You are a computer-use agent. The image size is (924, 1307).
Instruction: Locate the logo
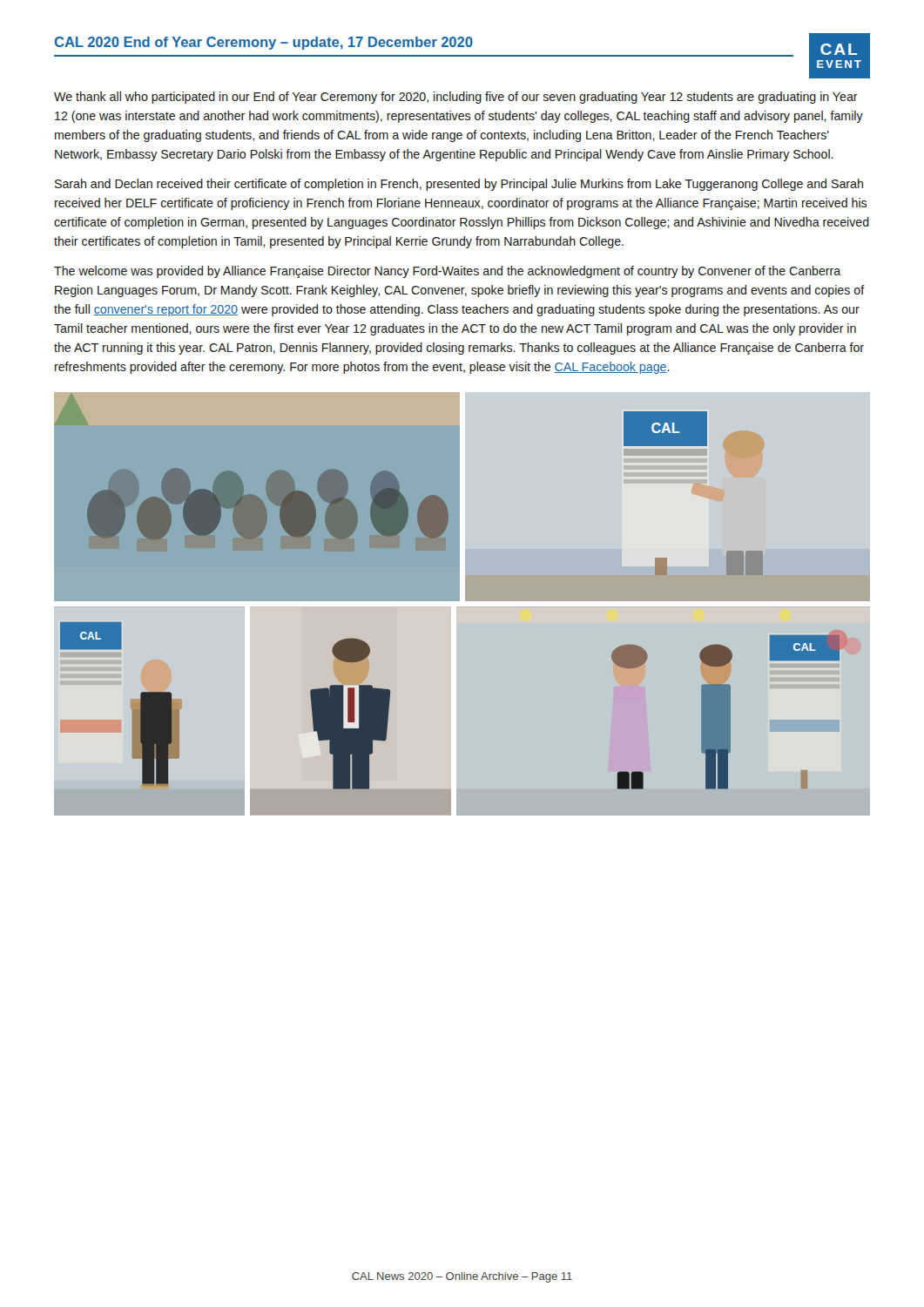click(x=840, y=56)
